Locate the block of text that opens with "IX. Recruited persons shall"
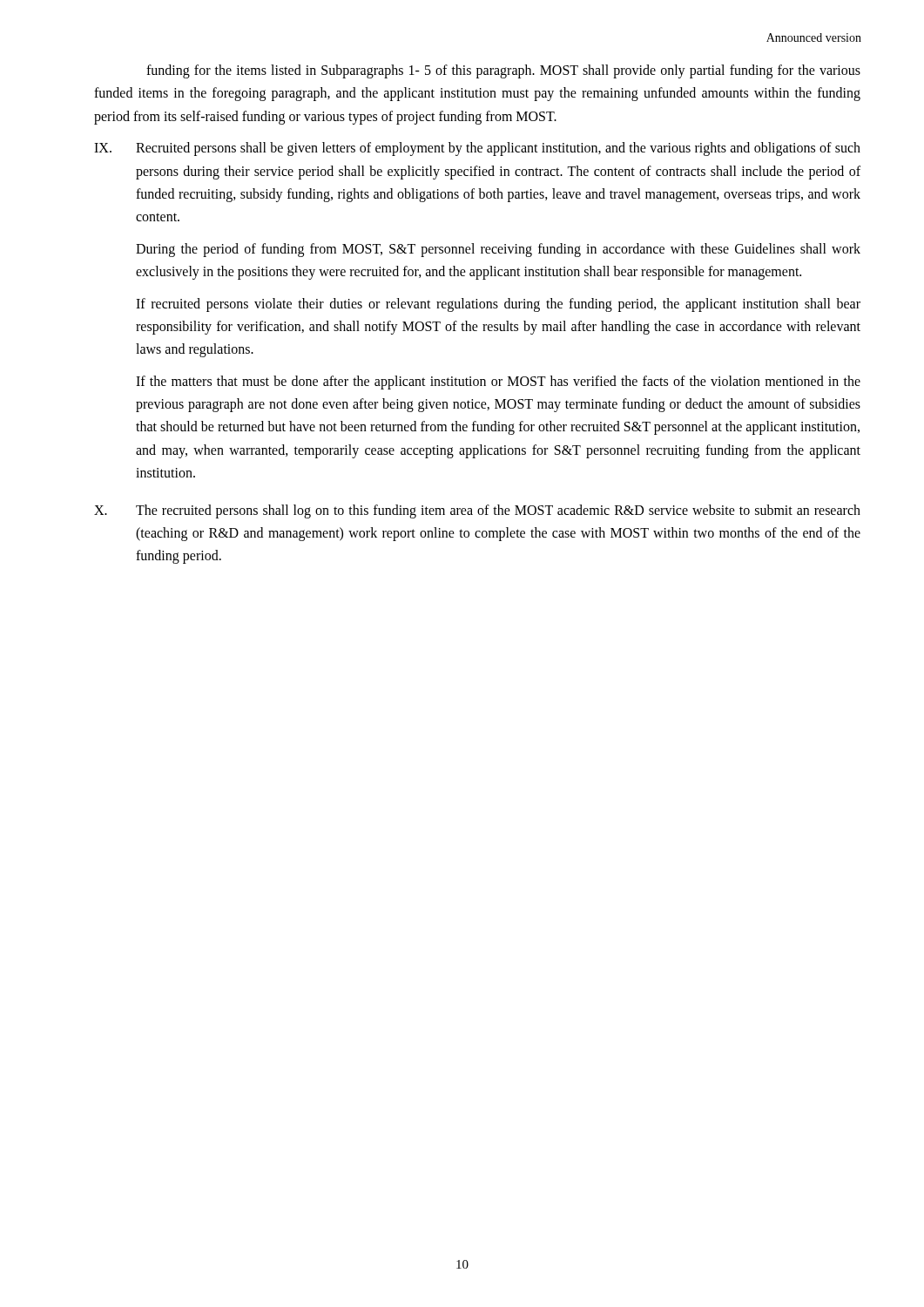Screen dimensions: 1307x924 coord(477,314)
